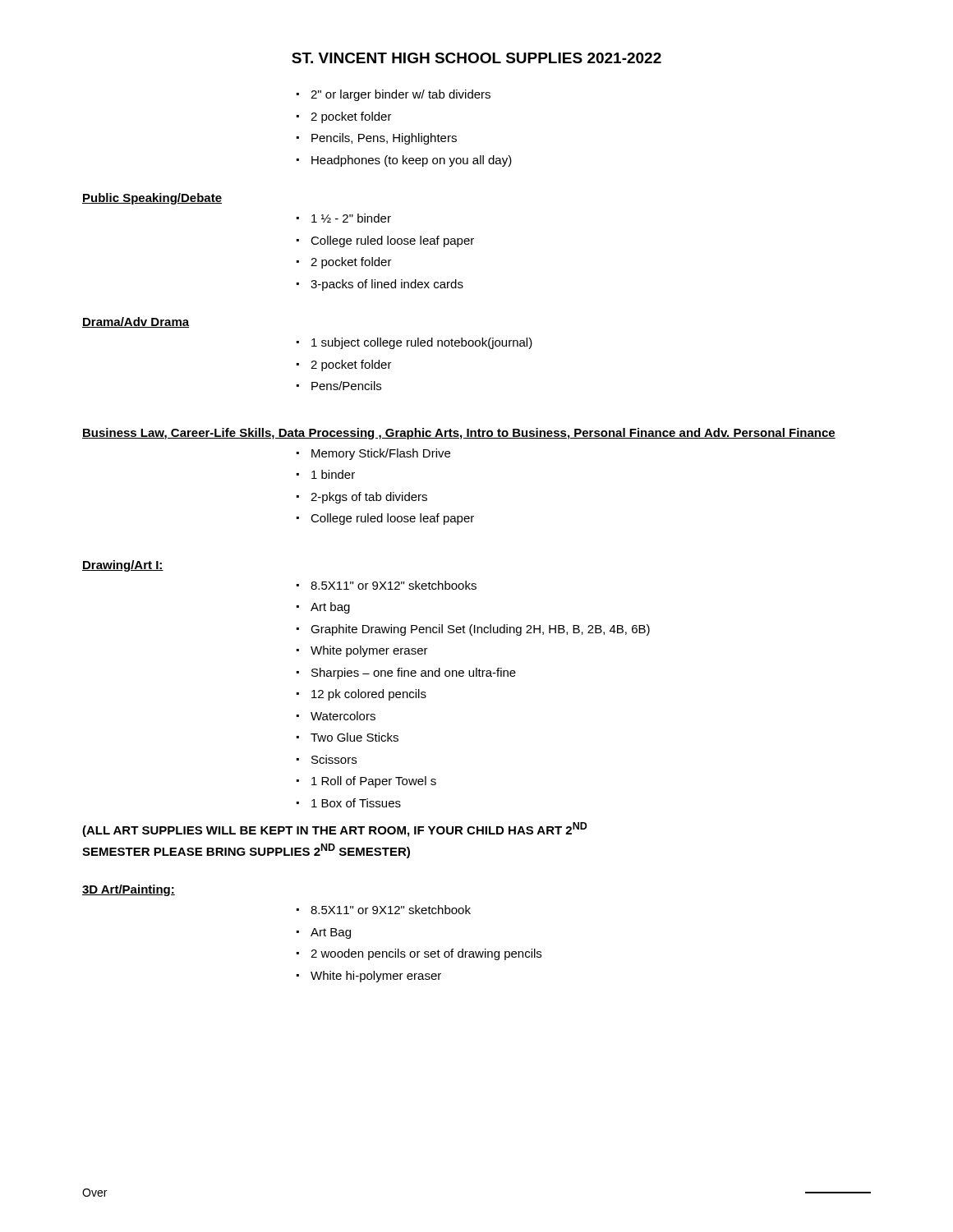Select the list item that says "2 wooden pencils or set"
The width and height of the screenshot is (953, 1232).
[426, 953]
